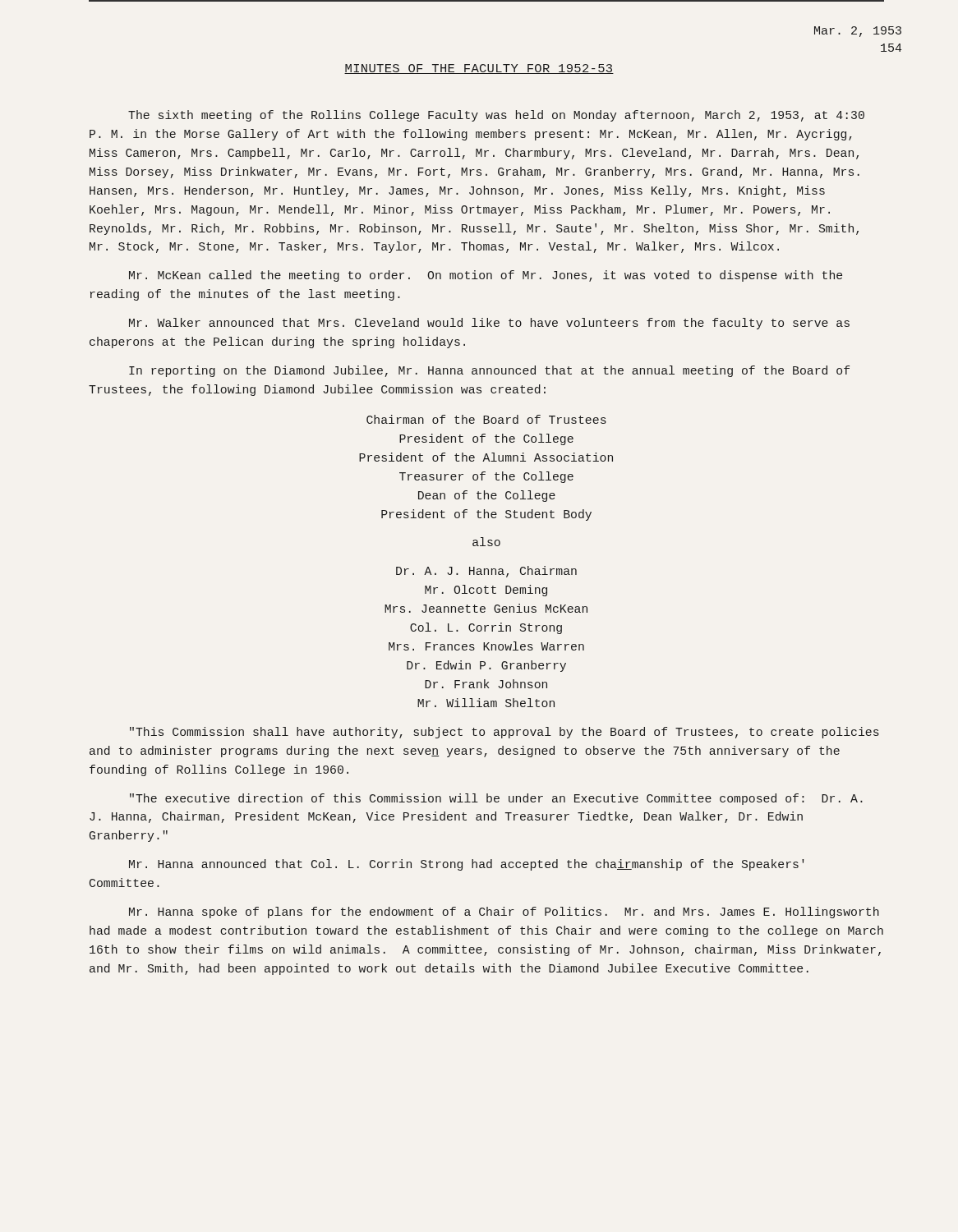This screenshot has width=958, height=1232.
Task: Click on the element starting "Col. L. Corrin"
Action: coord(486,628)
